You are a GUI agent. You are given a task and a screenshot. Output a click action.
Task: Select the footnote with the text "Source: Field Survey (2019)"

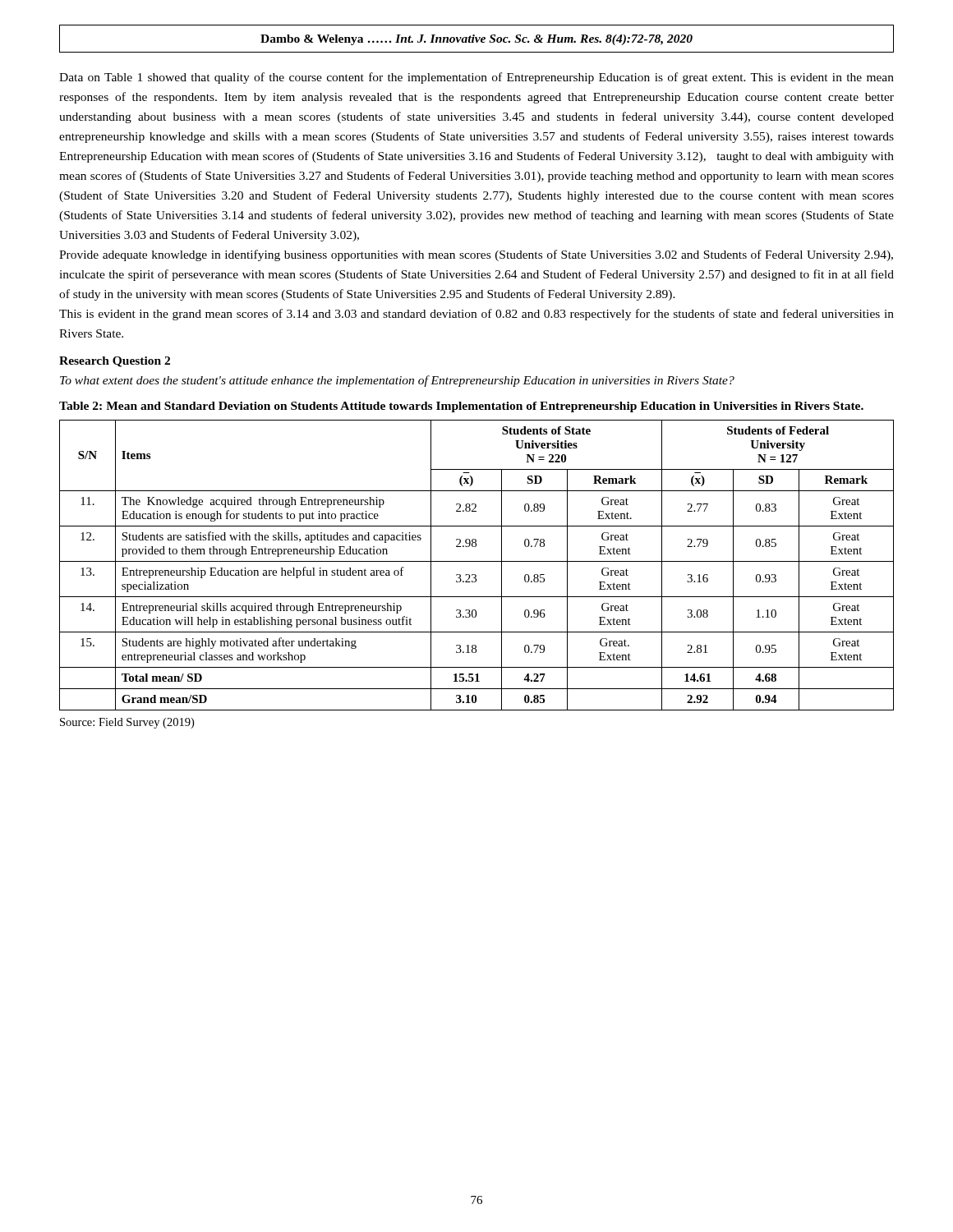pos(127,722)
